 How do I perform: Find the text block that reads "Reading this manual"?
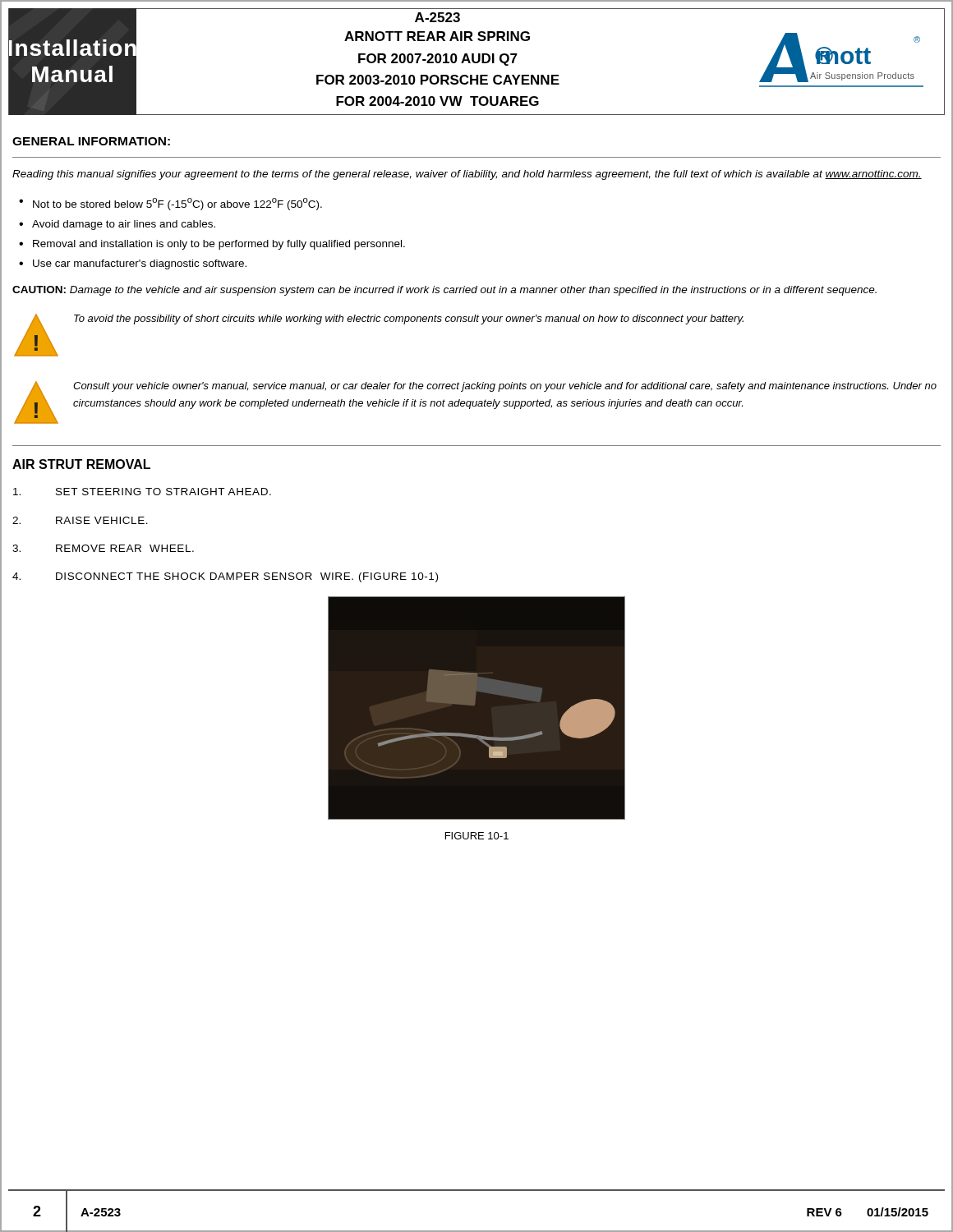(467, 174)
